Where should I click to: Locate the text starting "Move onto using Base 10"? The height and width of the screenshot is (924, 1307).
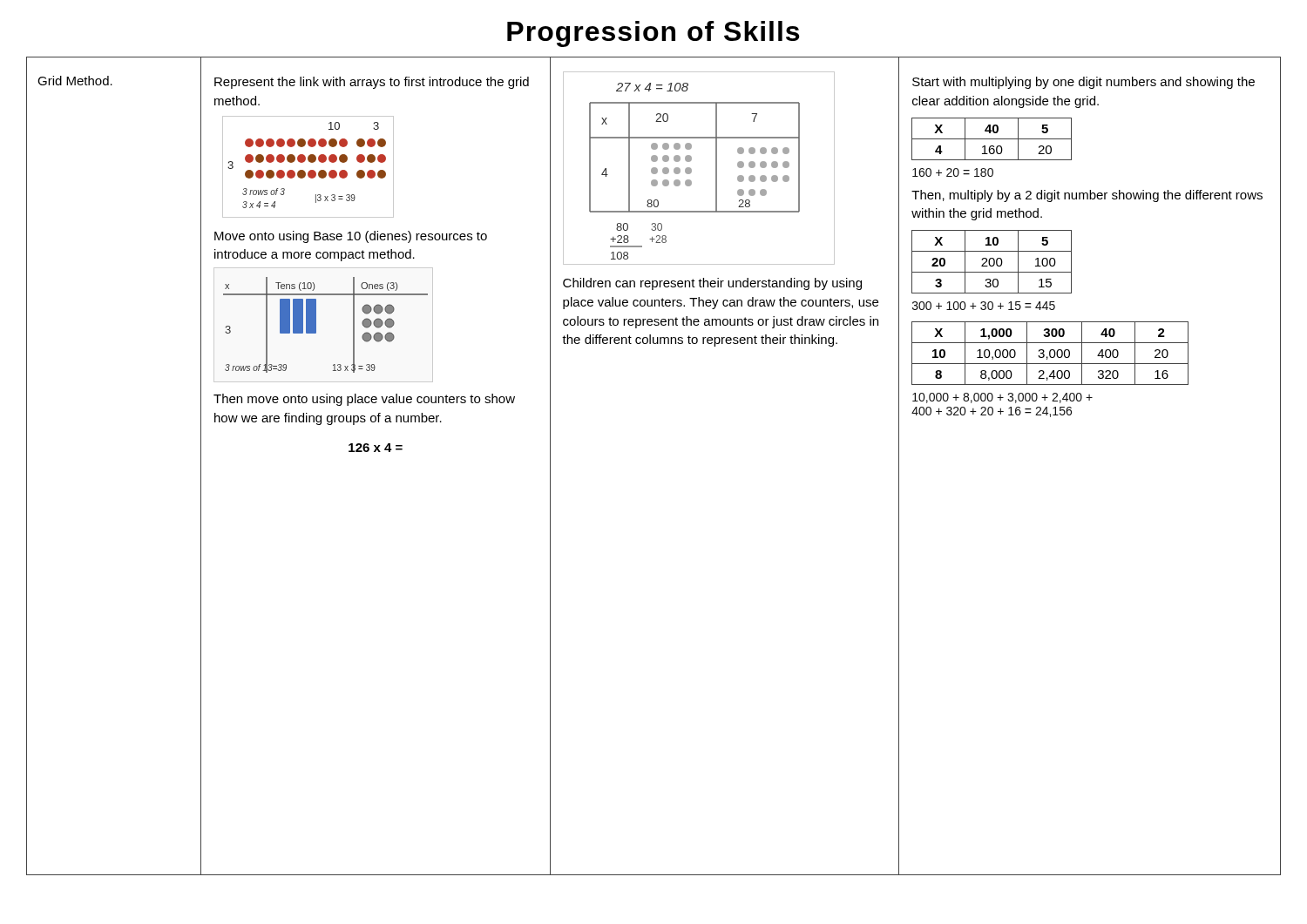350,245
